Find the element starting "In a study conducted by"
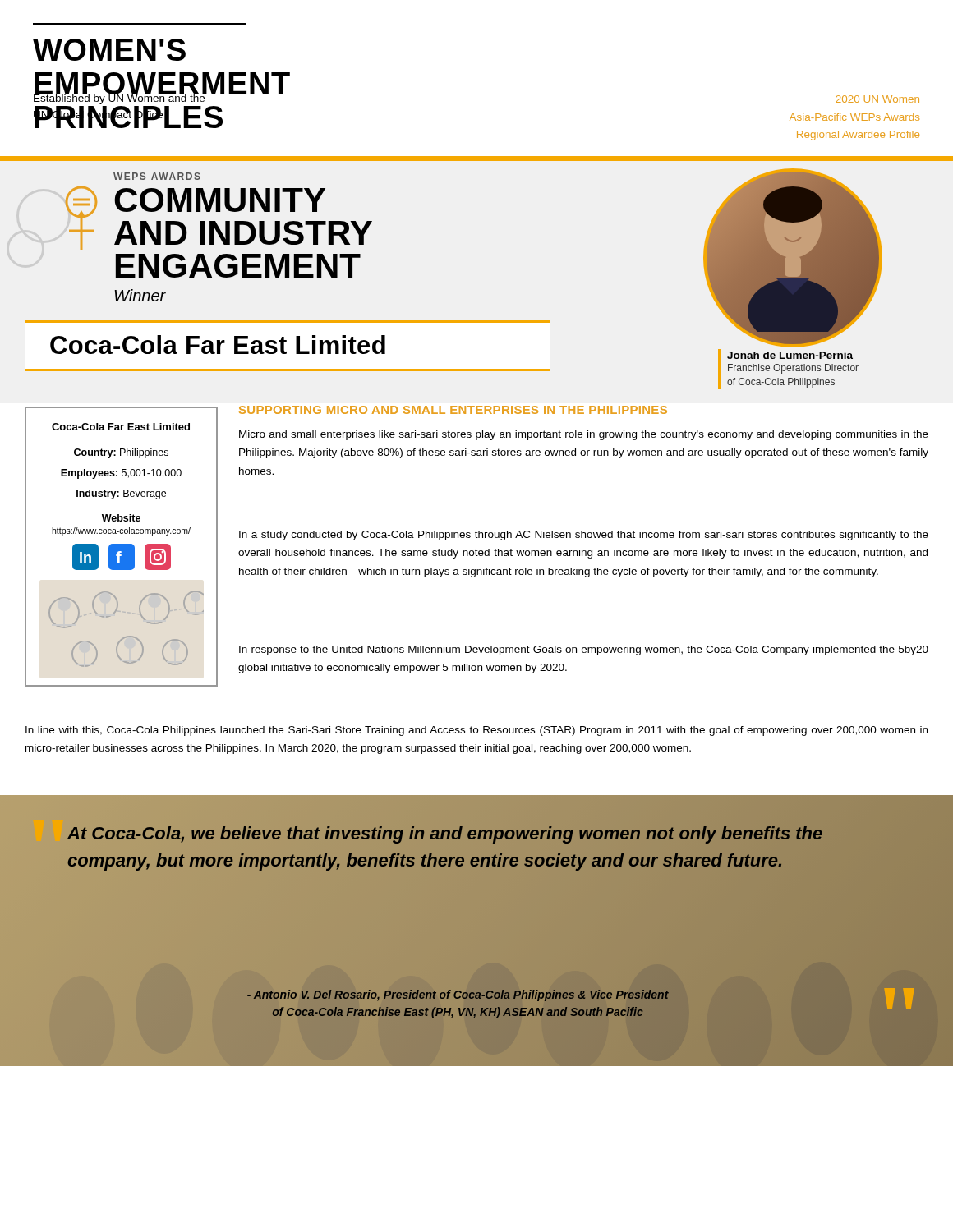Viewport: 953px width, 1232px height. click(583, 553)
